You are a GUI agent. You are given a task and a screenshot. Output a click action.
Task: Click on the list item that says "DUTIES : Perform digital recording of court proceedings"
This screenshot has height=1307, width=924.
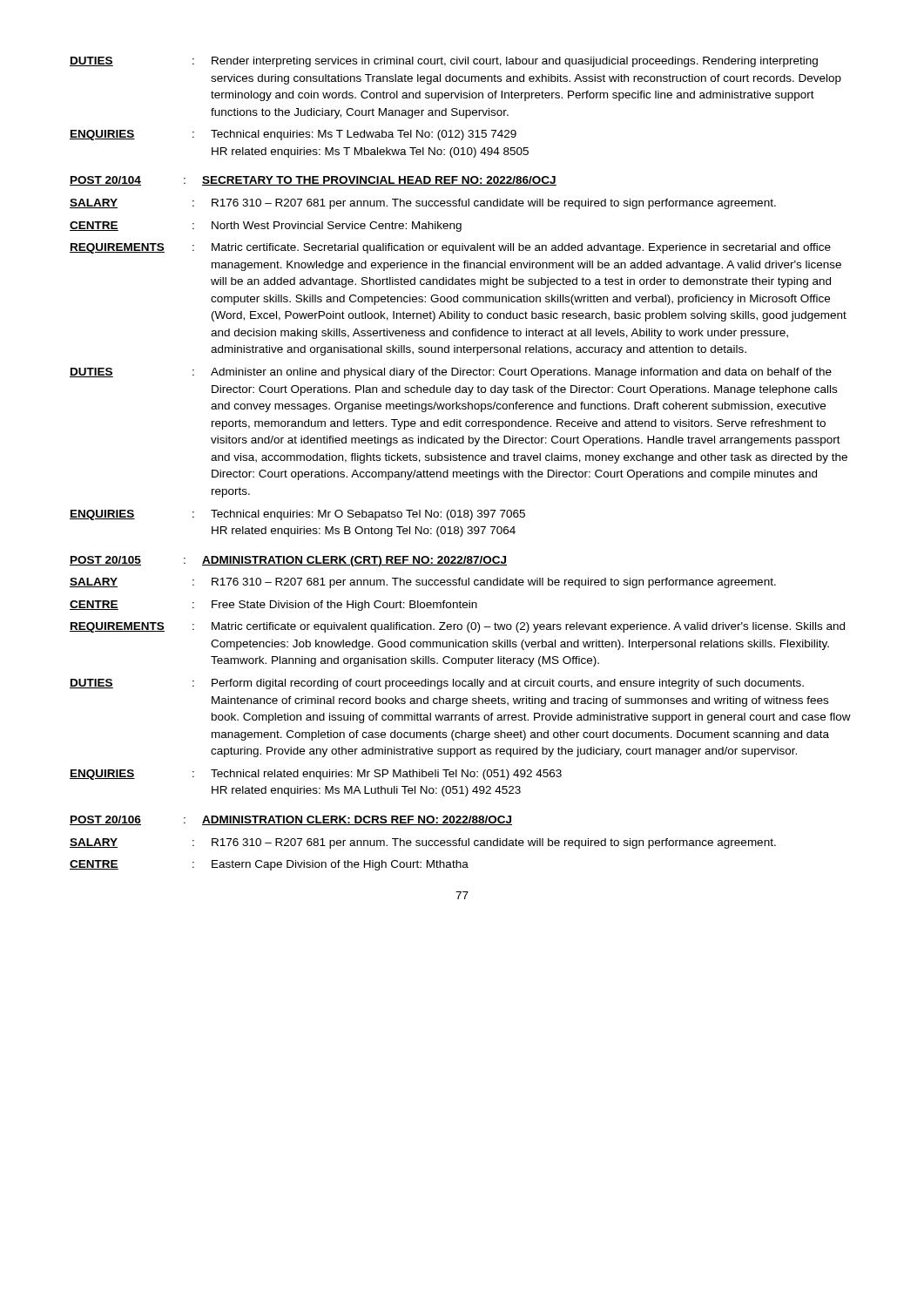pyautogui.click(x=462, y=717)
